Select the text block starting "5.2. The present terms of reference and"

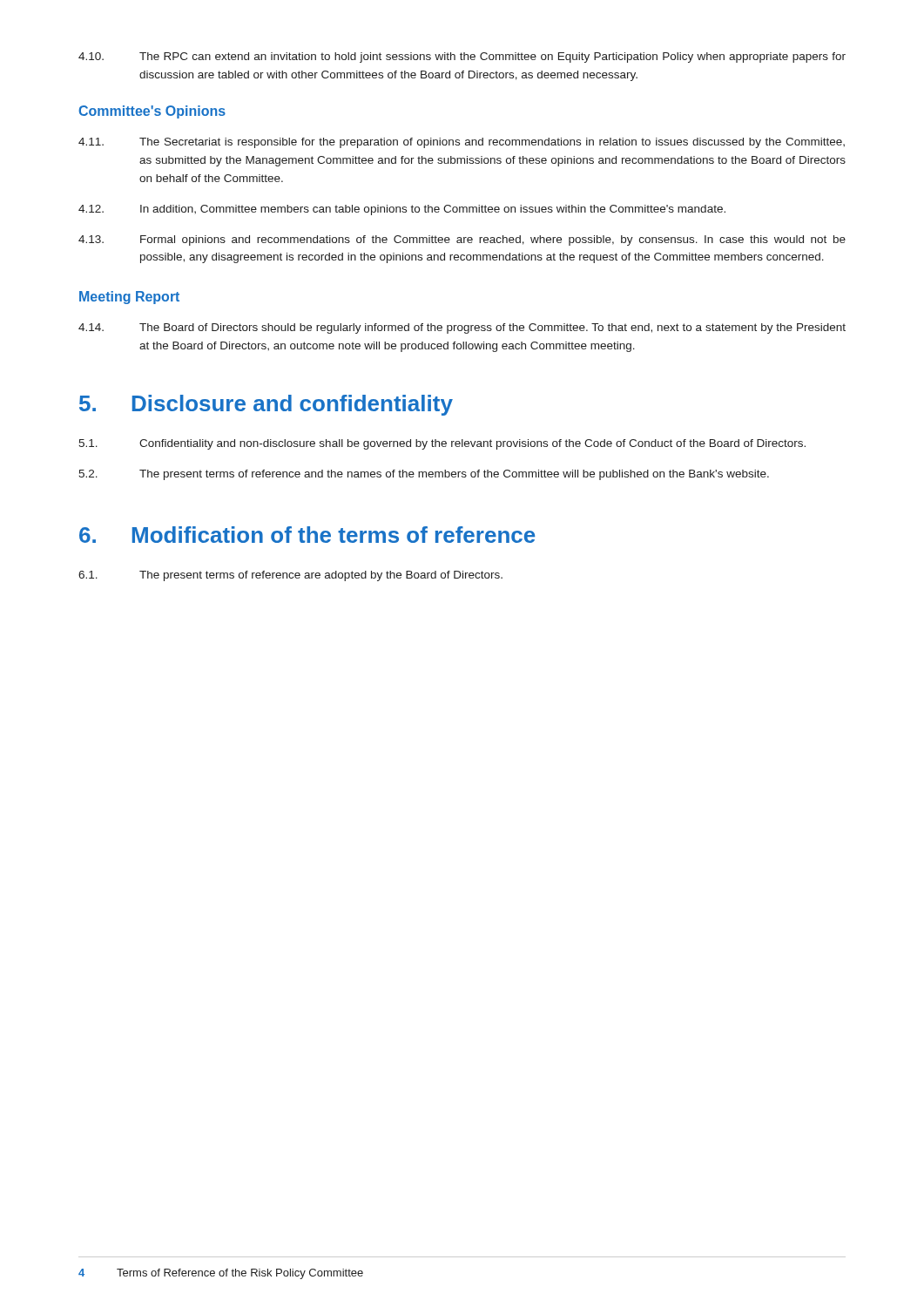coord(462,475)
